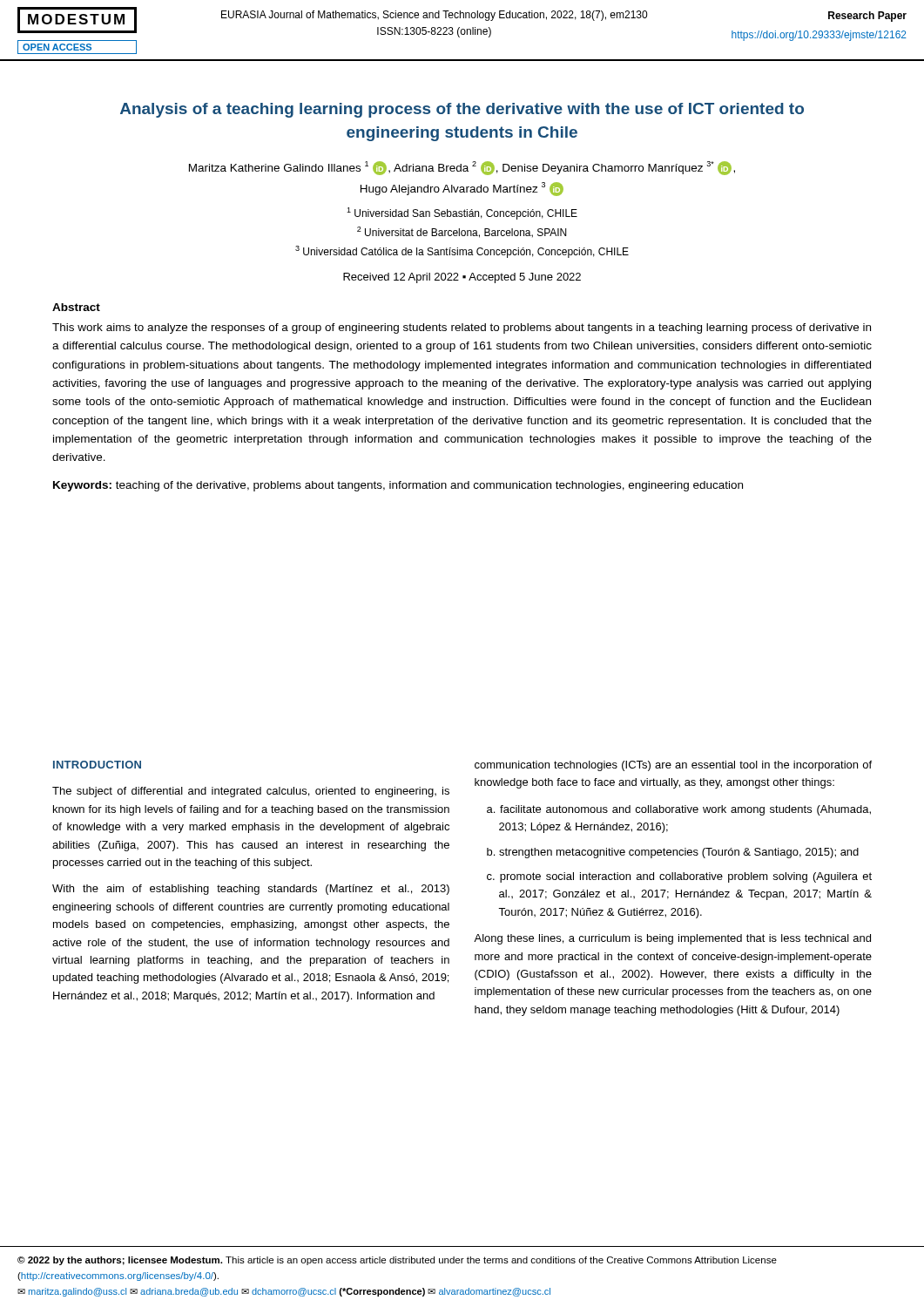924x1307 pixels.
Task: Where is the passage that starts "1 Universidad San Sebastián, Concepción, CHILE"?
Action: 462,232
